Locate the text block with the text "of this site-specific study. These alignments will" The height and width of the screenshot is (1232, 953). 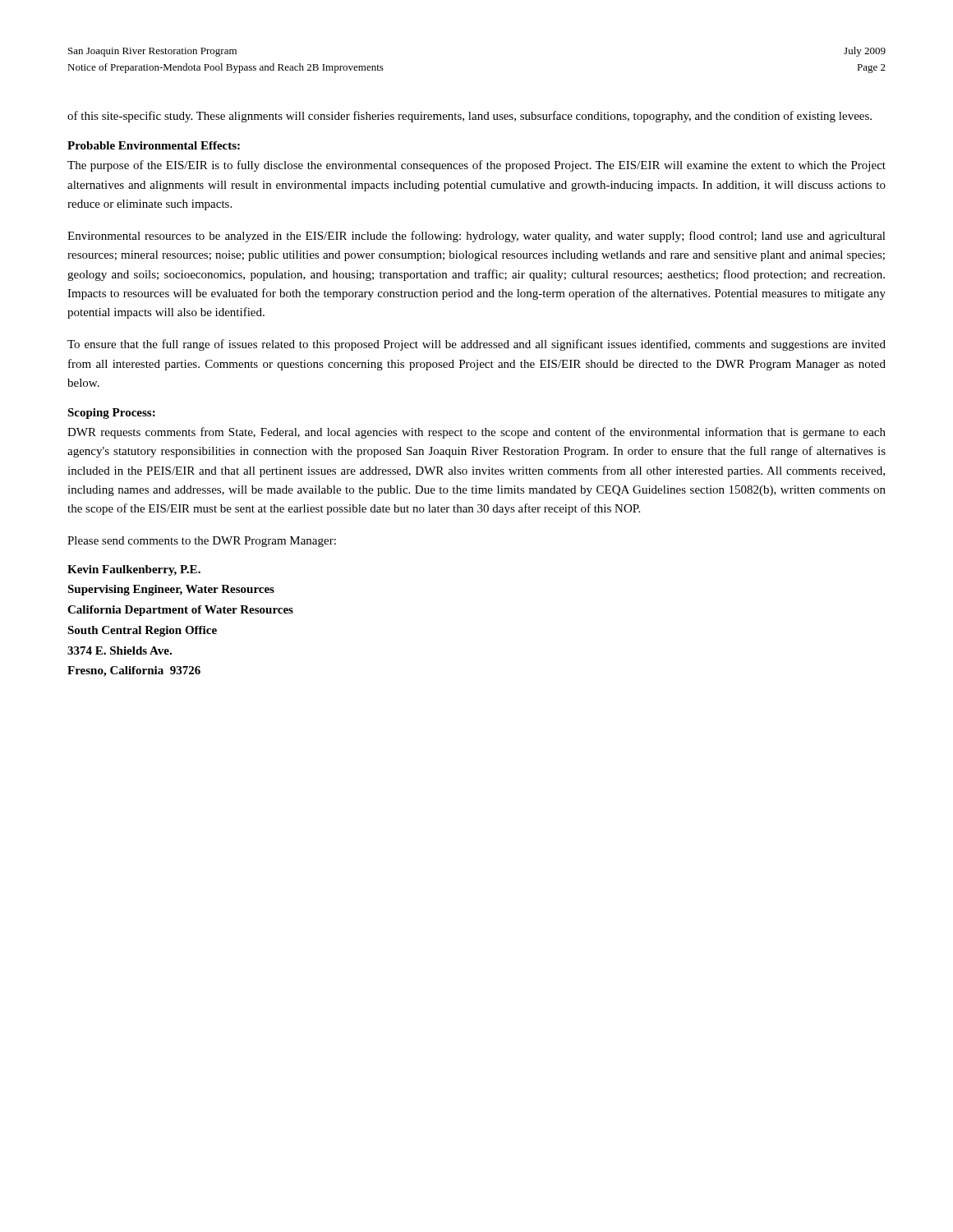470,116
